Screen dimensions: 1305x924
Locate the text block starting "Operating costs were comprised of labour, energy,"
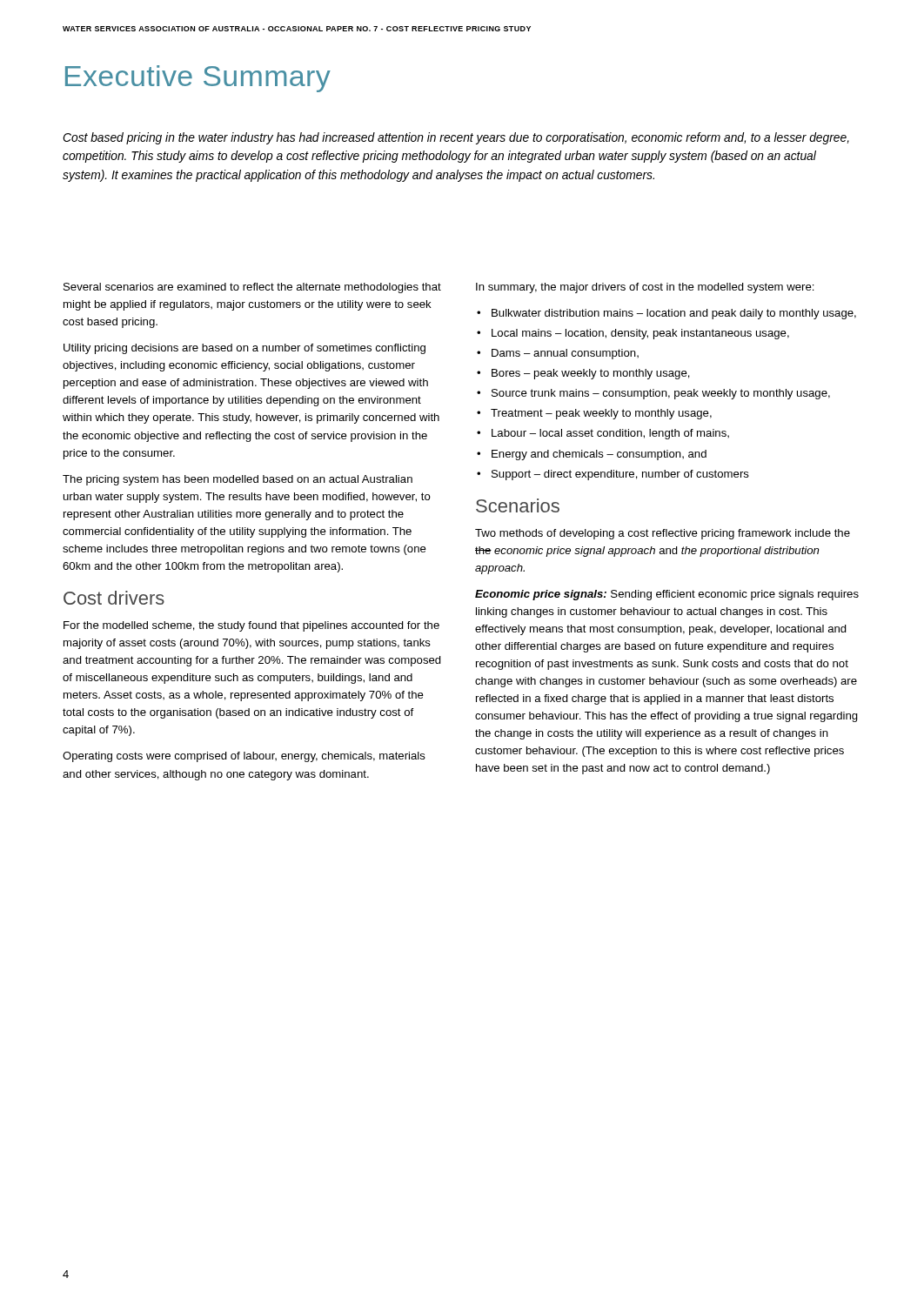tap(253, 765)
